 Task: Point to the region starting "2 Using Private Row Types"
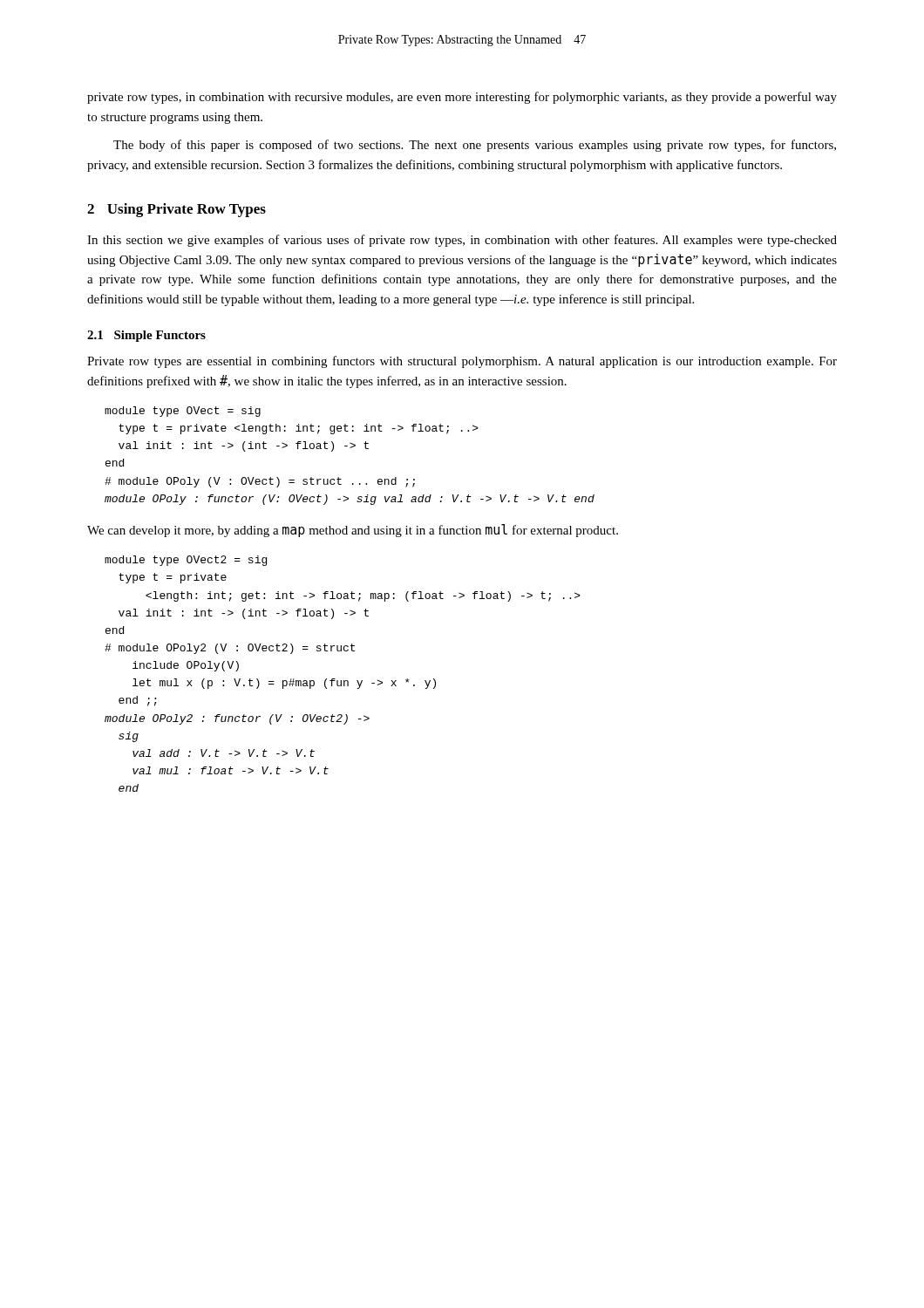click(x=177, y=210)
